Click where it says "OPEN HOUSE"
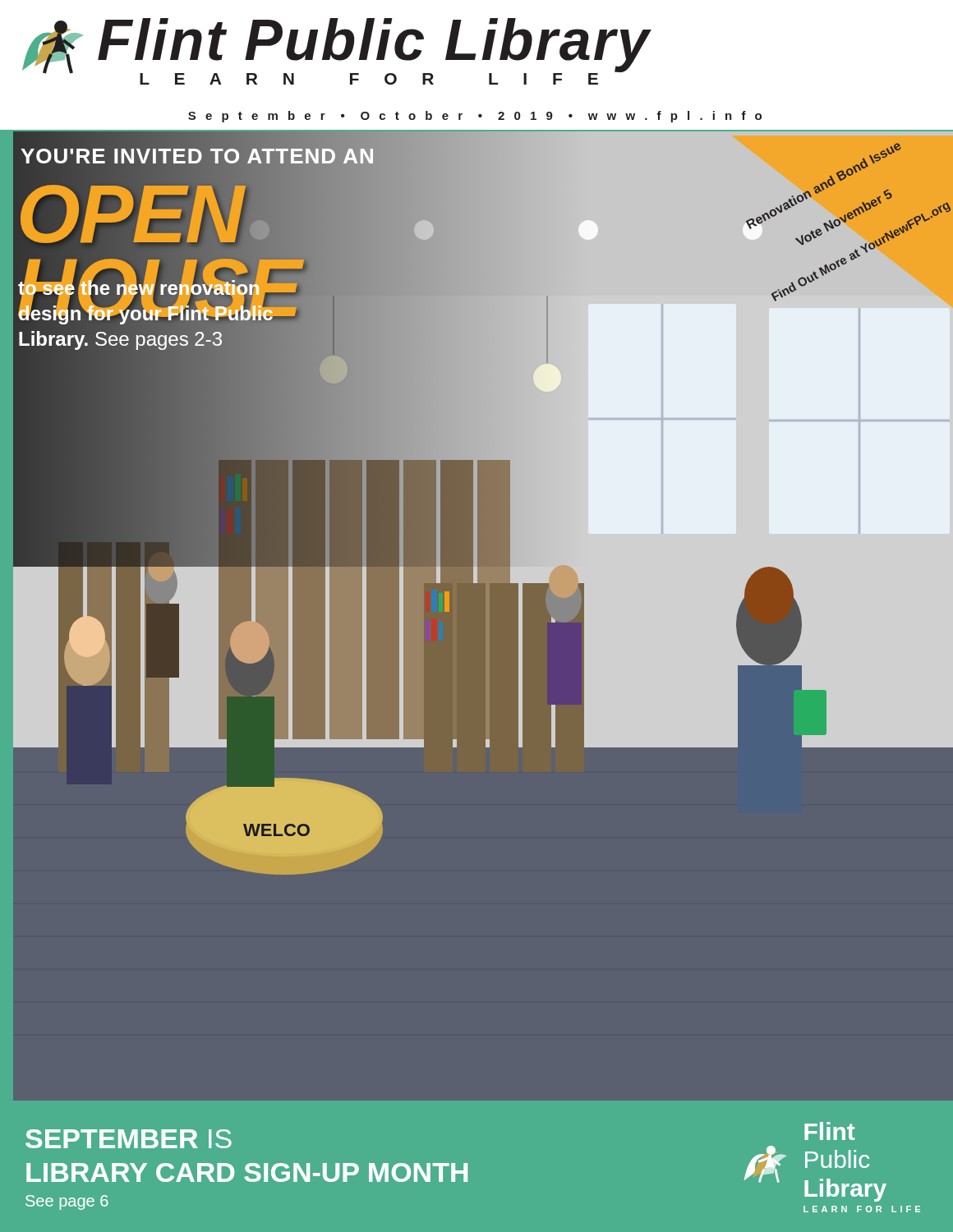953x1232 pixels. click(246, 250)
